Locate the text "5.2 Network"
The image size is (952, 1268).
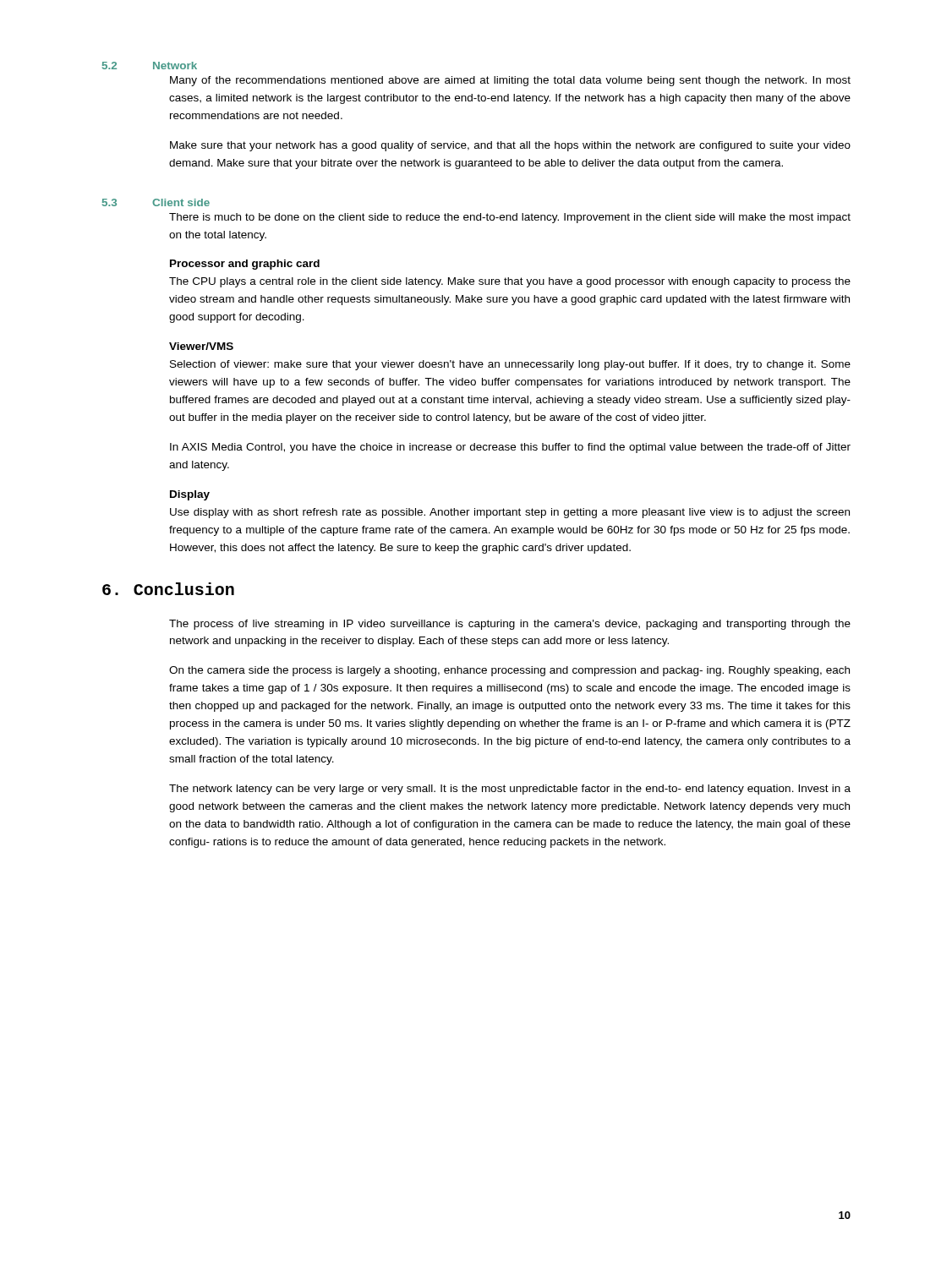coord(149,66)
